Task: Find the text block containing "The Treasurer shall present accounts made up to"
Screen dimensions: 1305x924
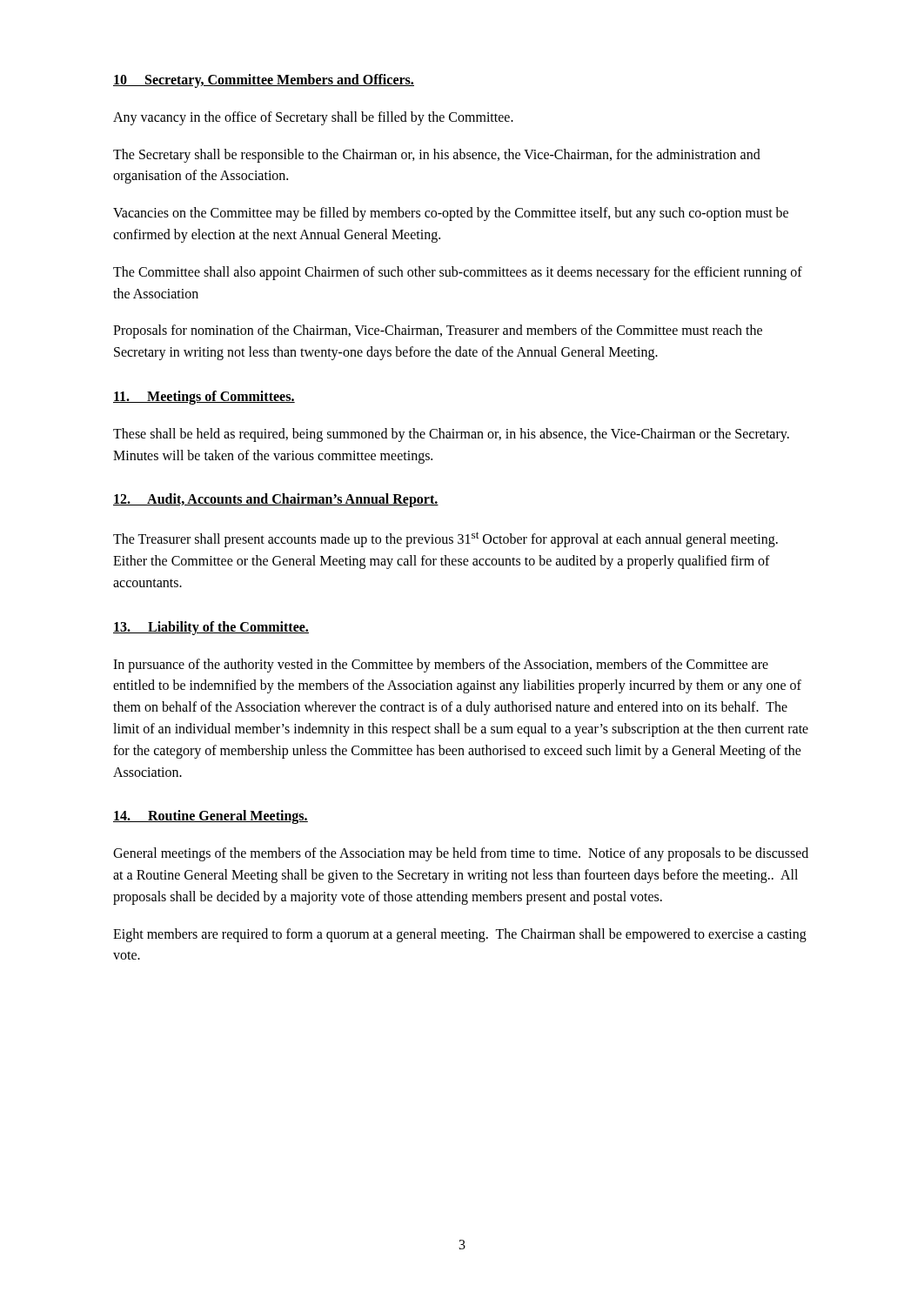Action: click(x=447, y=559)
